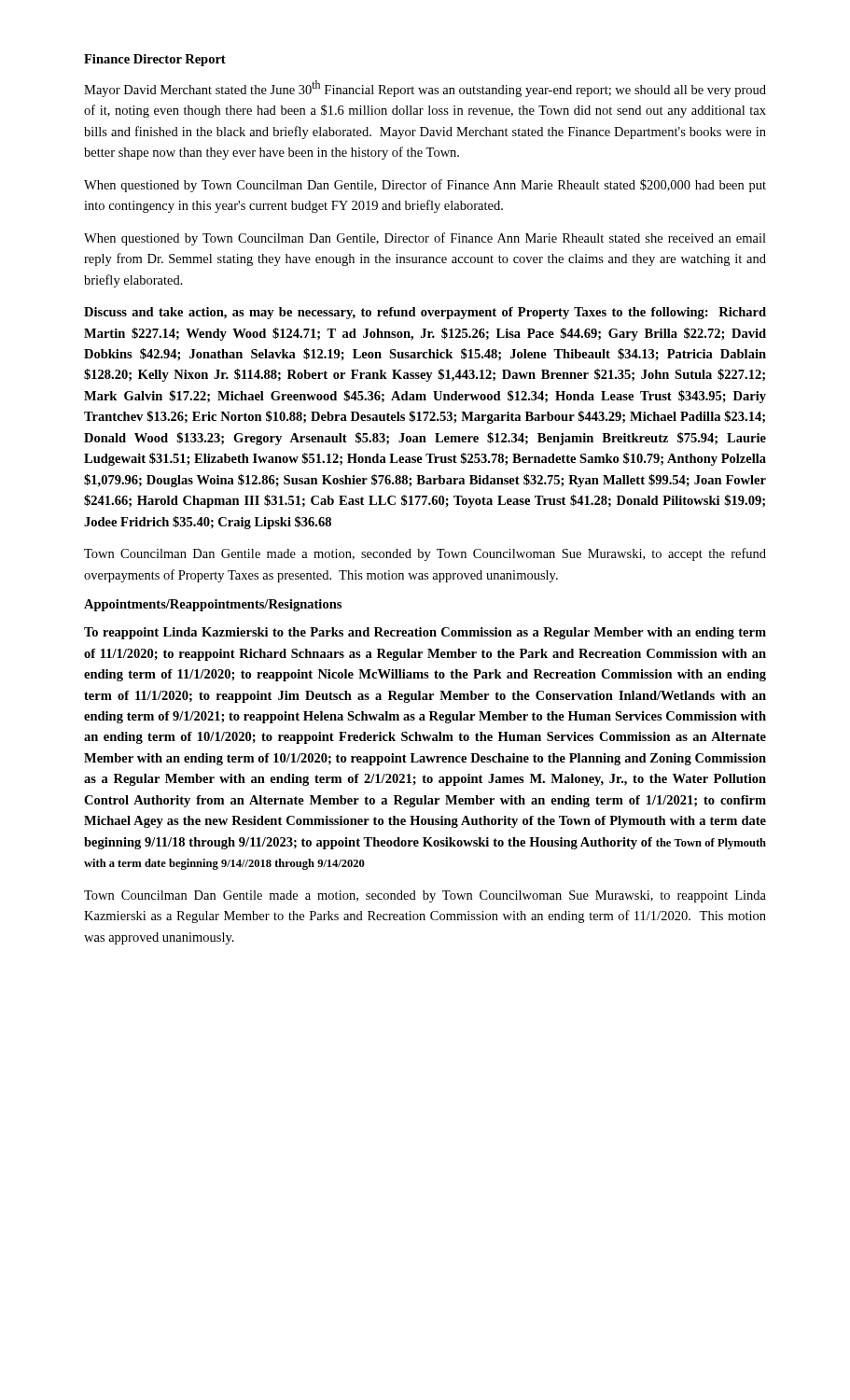Screen dimensions: 1400x850
Task: Click on the region starting "Finance Director Report"
Action: (x=155, y=59)
